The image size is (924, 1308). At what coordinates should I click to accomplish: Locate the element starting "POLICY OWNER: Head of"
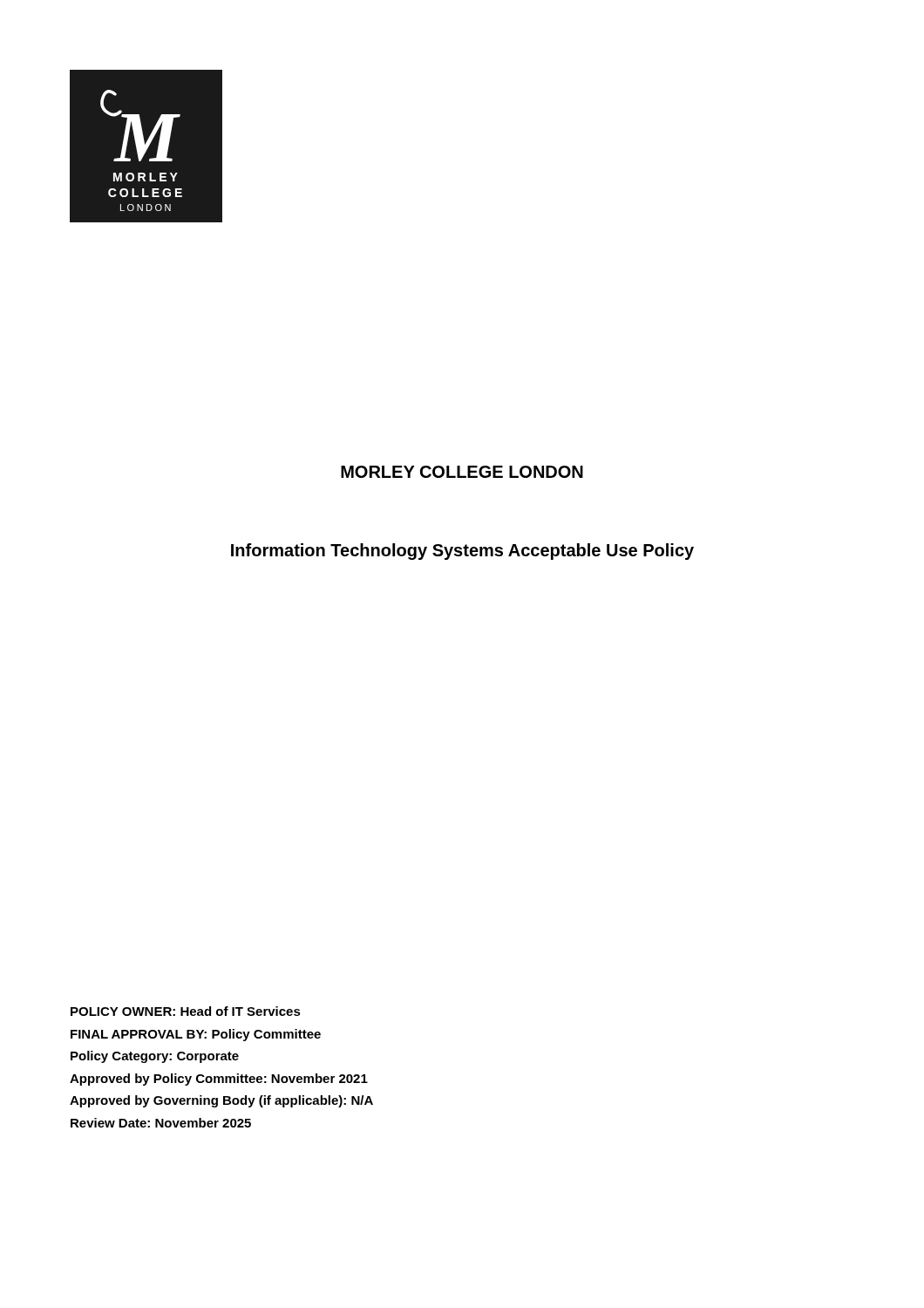[186, 1011]
